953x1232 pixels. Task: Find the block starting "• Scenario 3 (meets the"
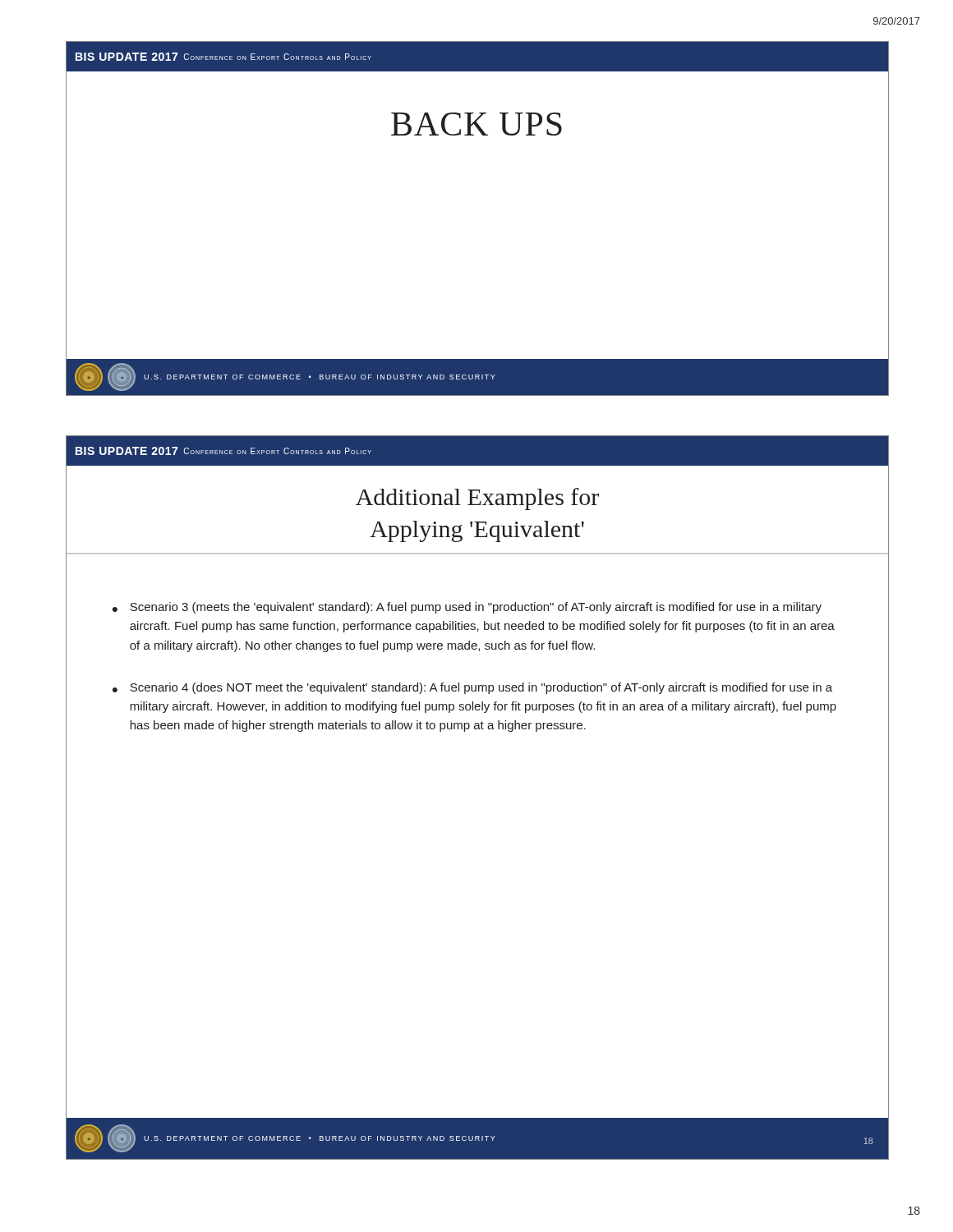[477, 626]
